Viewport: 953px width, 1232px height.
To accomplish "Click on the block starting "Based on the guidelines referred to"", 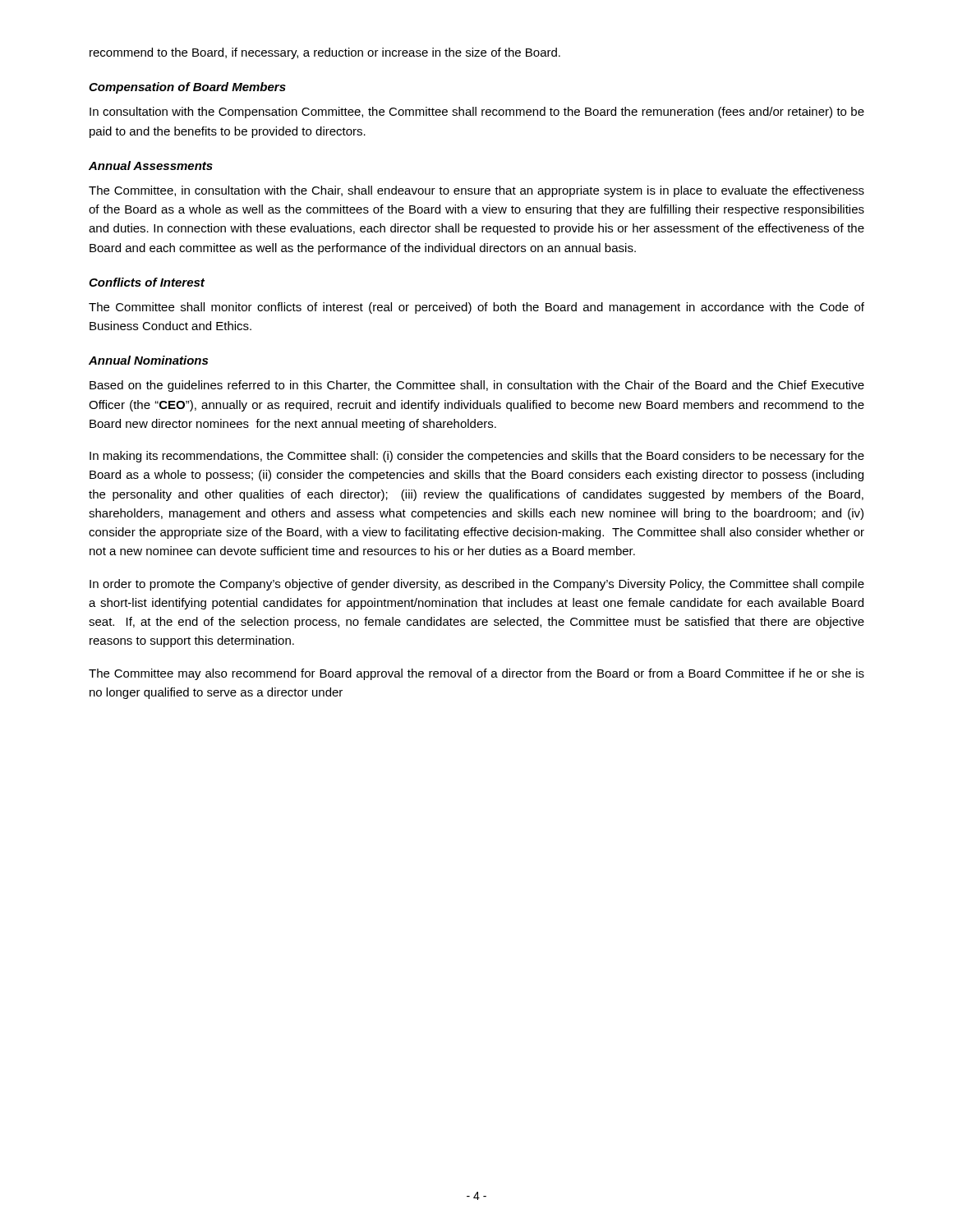I will click(476, 404).
